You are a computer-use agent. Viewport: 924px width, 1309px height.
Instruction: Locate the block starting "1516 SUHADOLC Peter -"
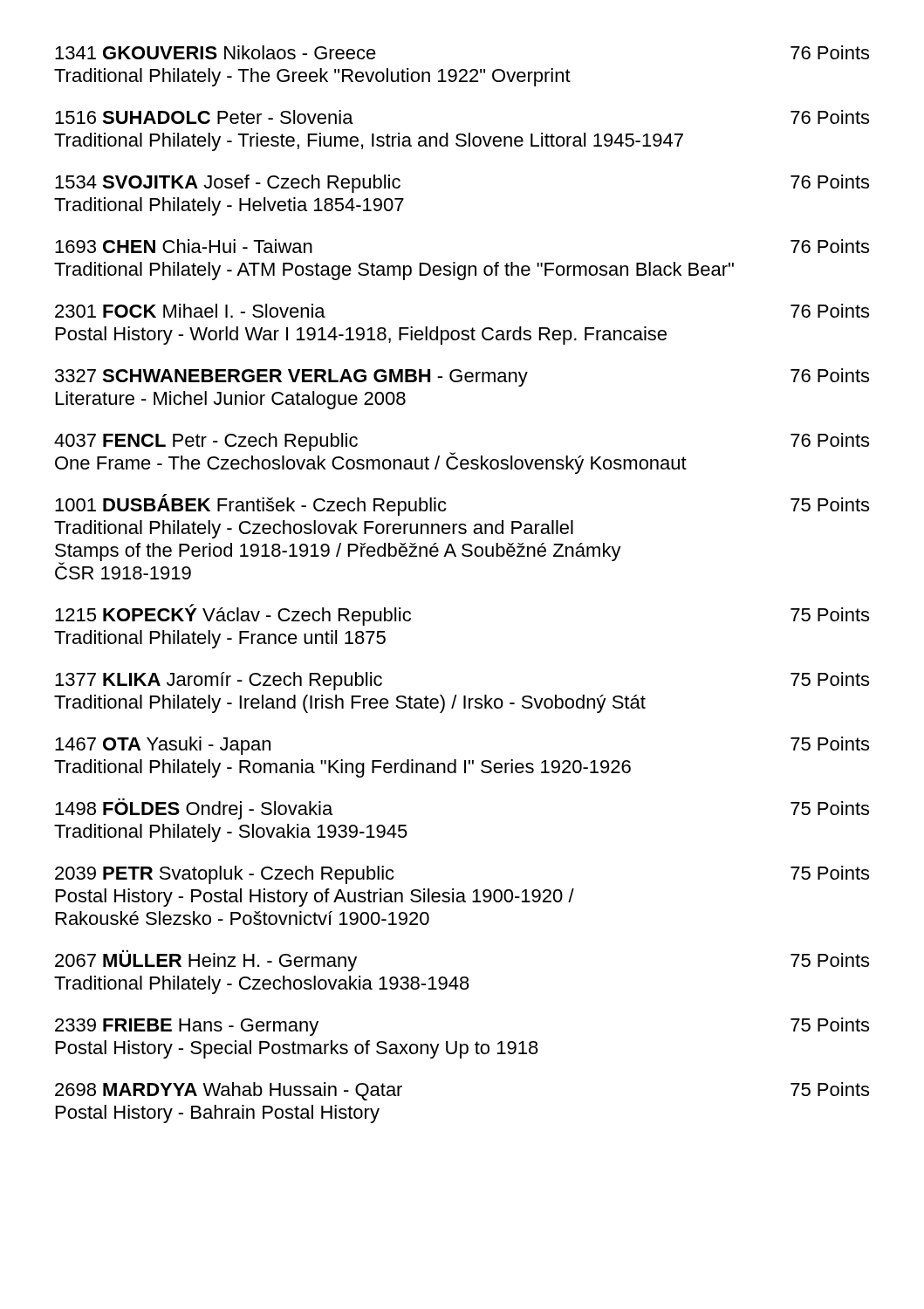[x=462, y=129]
